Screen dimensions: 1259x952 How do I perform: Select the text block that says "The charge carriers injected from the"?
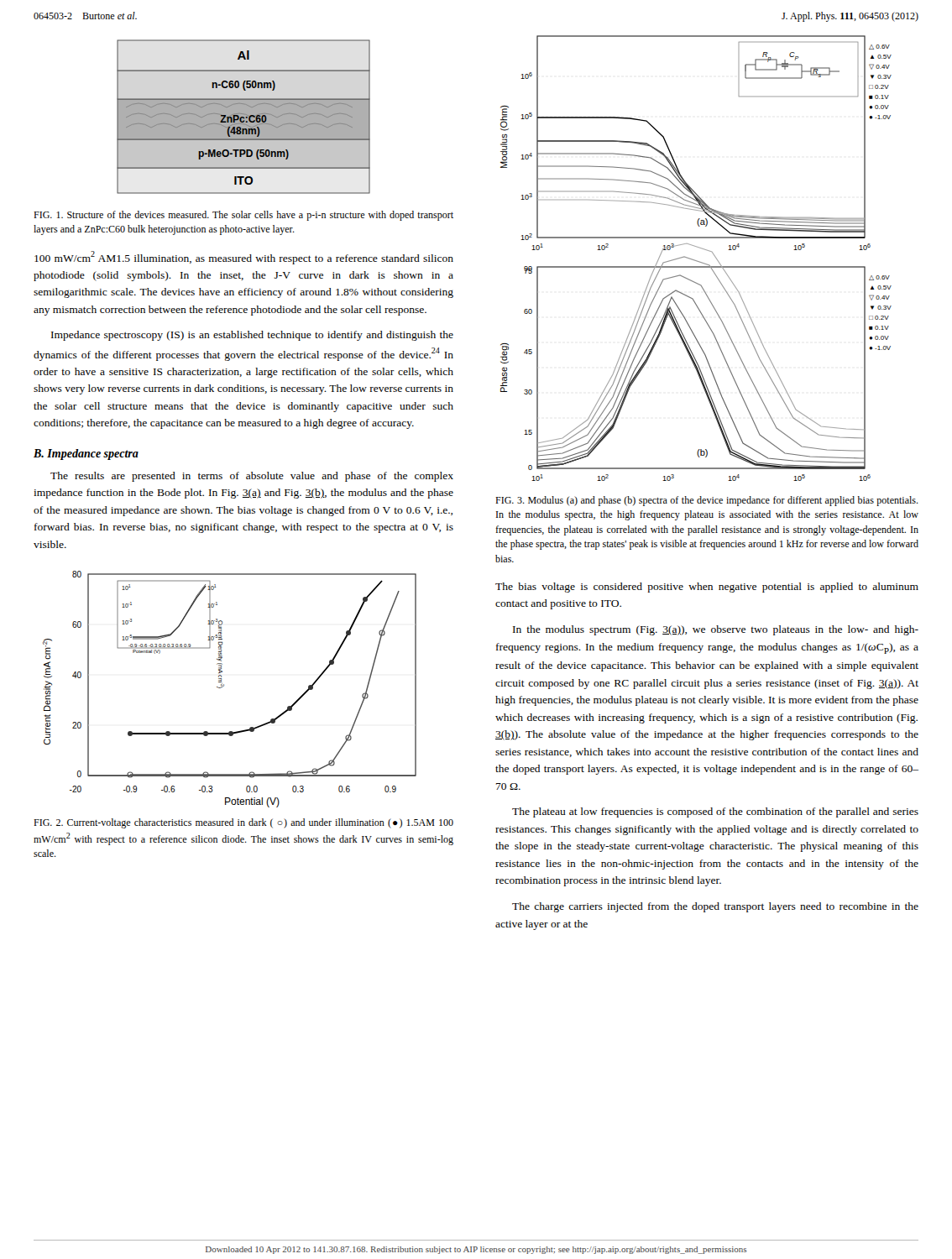(707, 915)
